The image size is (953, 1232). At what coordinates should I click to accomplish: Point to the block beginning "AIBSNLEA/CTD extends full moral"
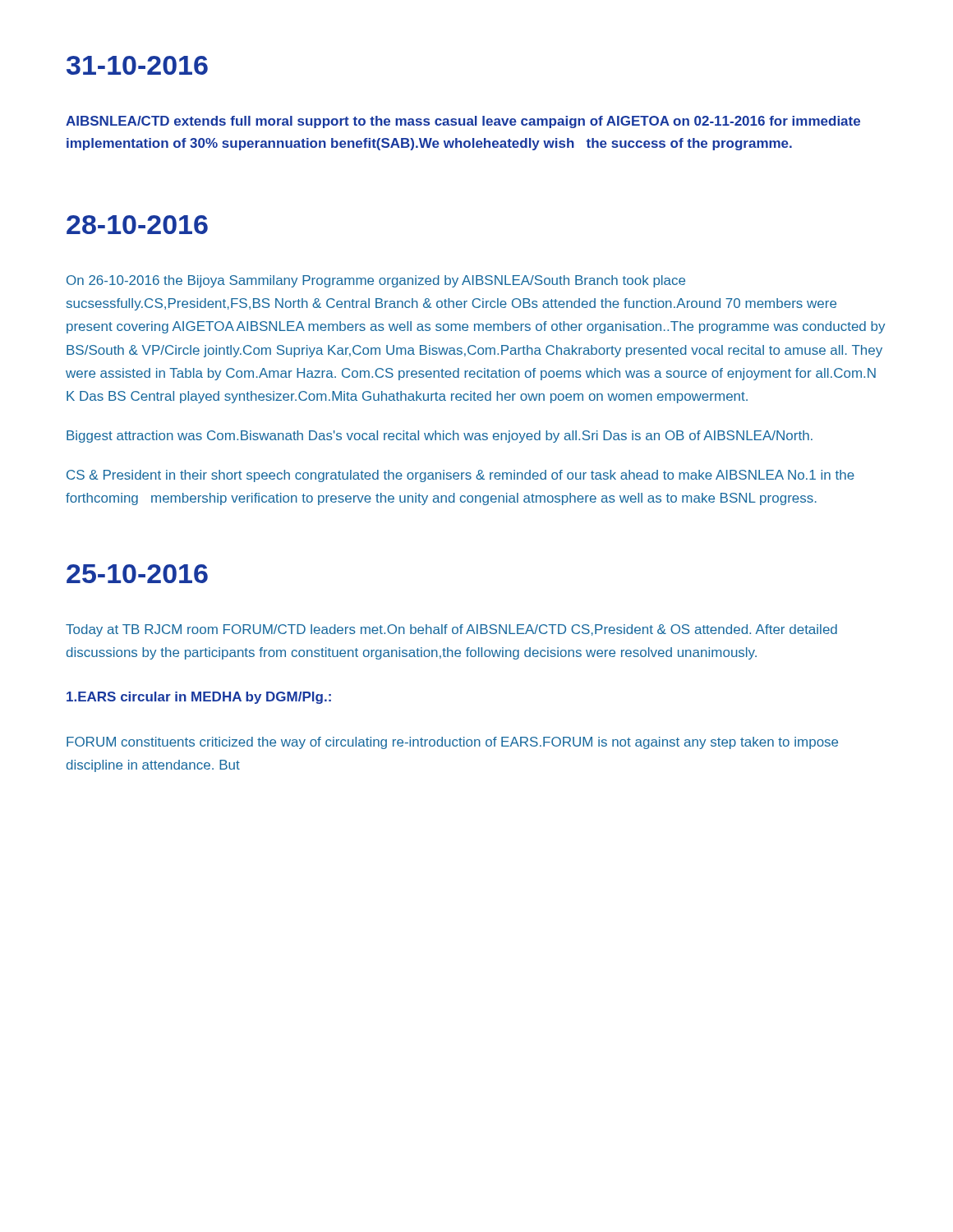[476, 132]
